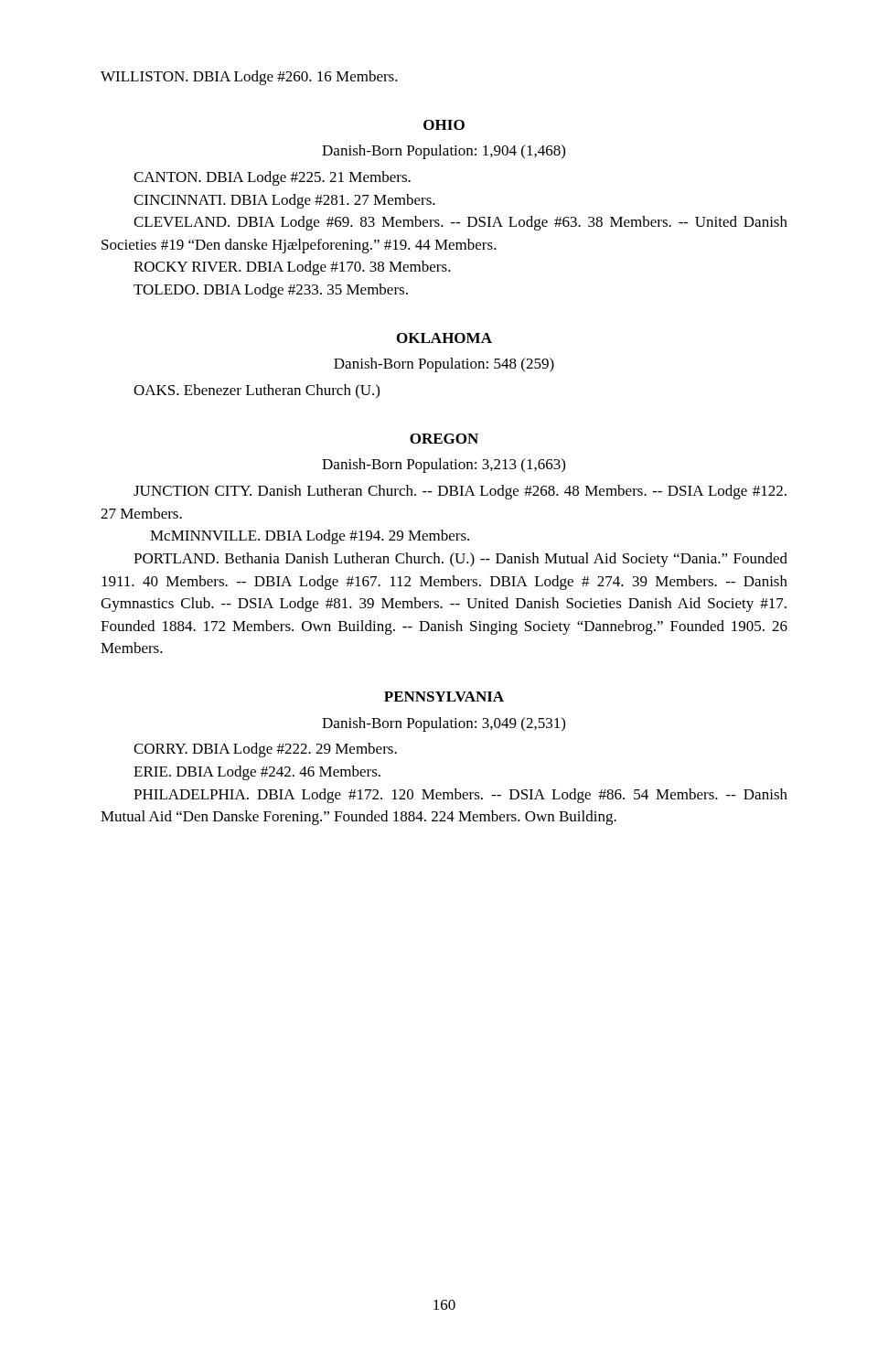This screenshot has width=888, height=1372.
Task: Find the text with the text "McMINNVILLE. DBIA Lodge #194. 29 Members."
Action: 310,536
